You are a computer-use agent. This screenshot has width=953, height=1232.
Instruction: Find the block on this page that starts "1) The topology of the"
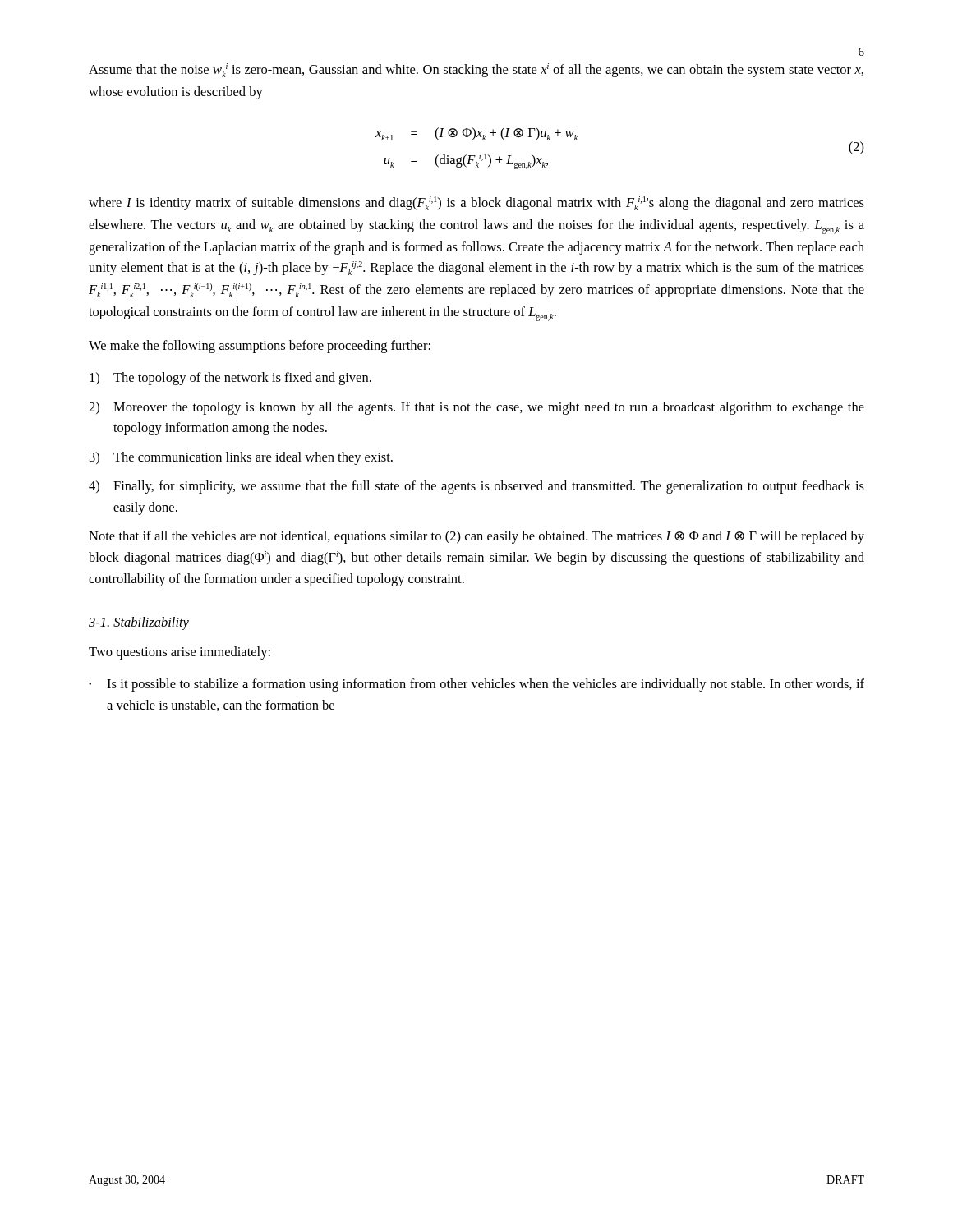pyautogui.click(x=230, y=379)
